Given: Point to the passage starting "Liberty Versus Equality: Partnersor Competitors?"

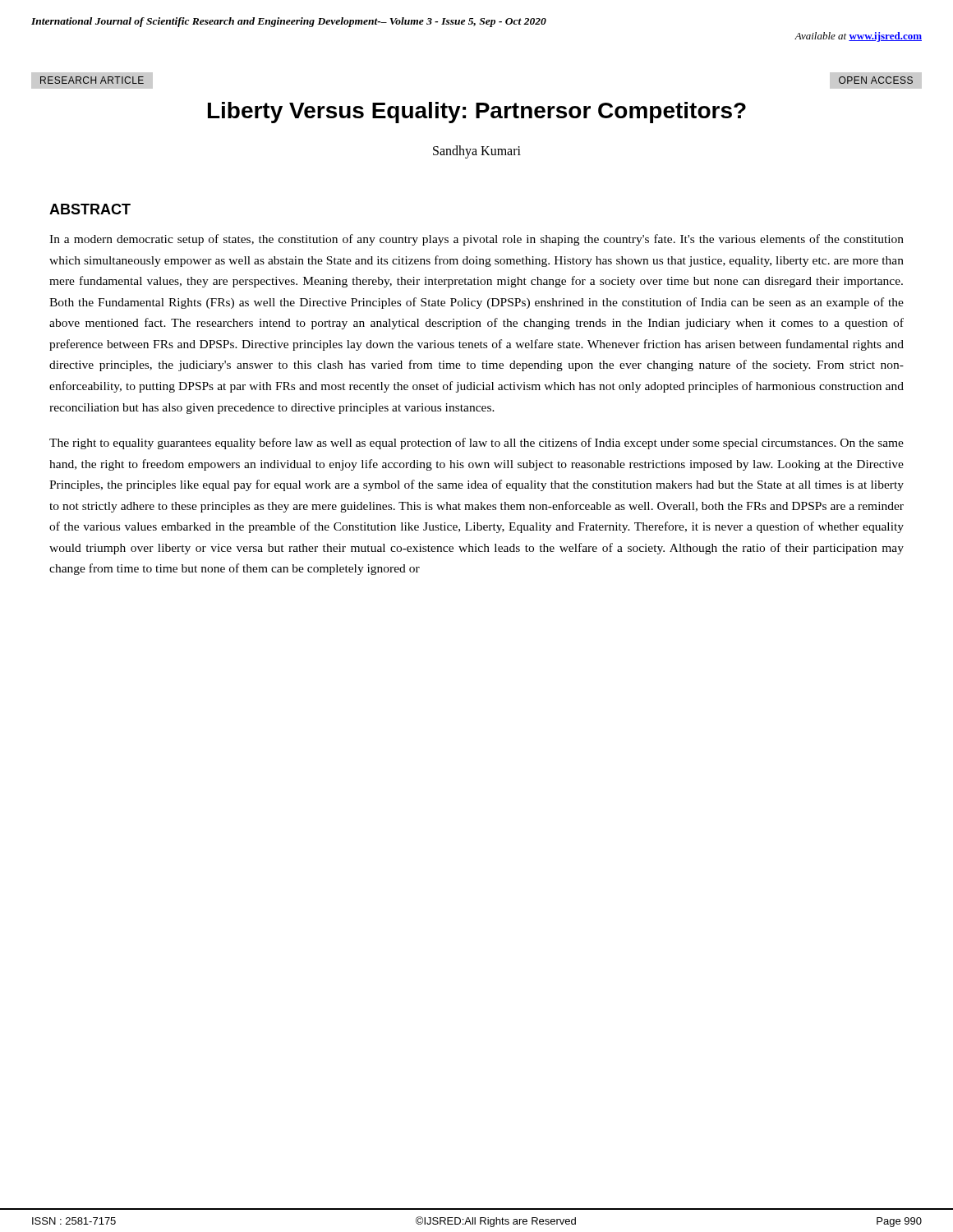Looking at the screenshot, I should pos(476,110).
